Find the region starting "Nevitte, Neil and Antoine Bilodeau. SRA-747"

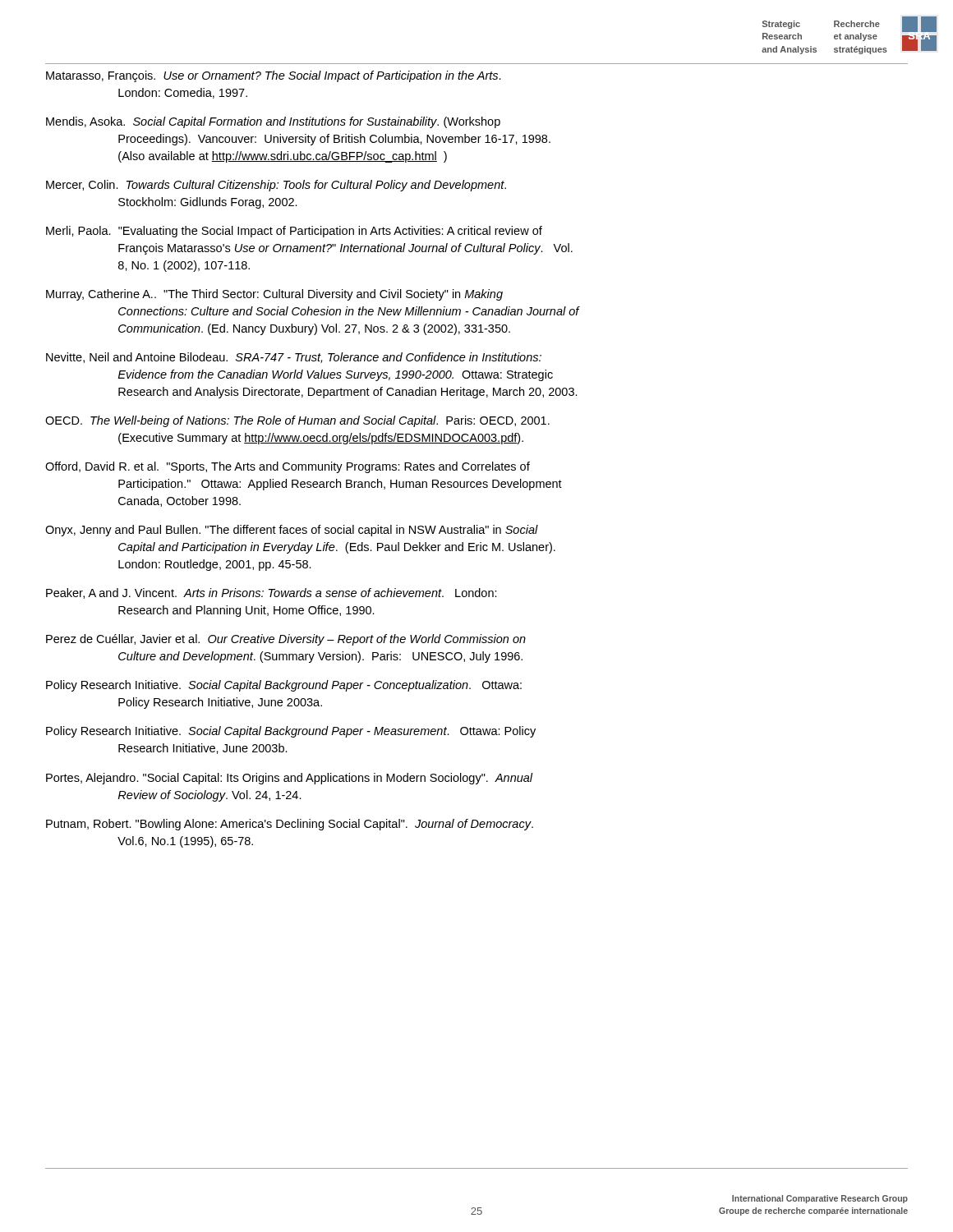tap(312, 375)
